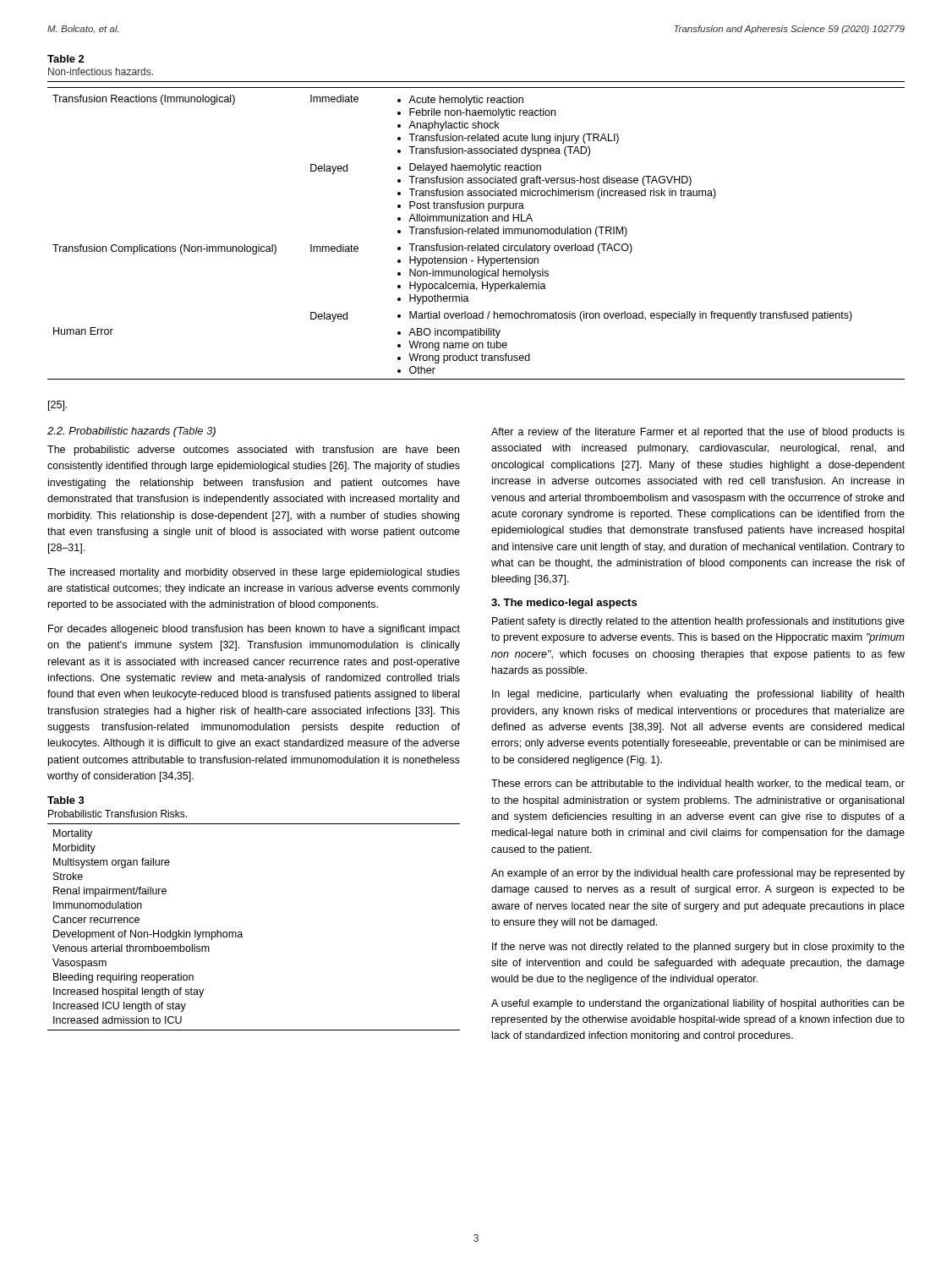Select the text starting "Patient safety is directly"

coord(698,646)
